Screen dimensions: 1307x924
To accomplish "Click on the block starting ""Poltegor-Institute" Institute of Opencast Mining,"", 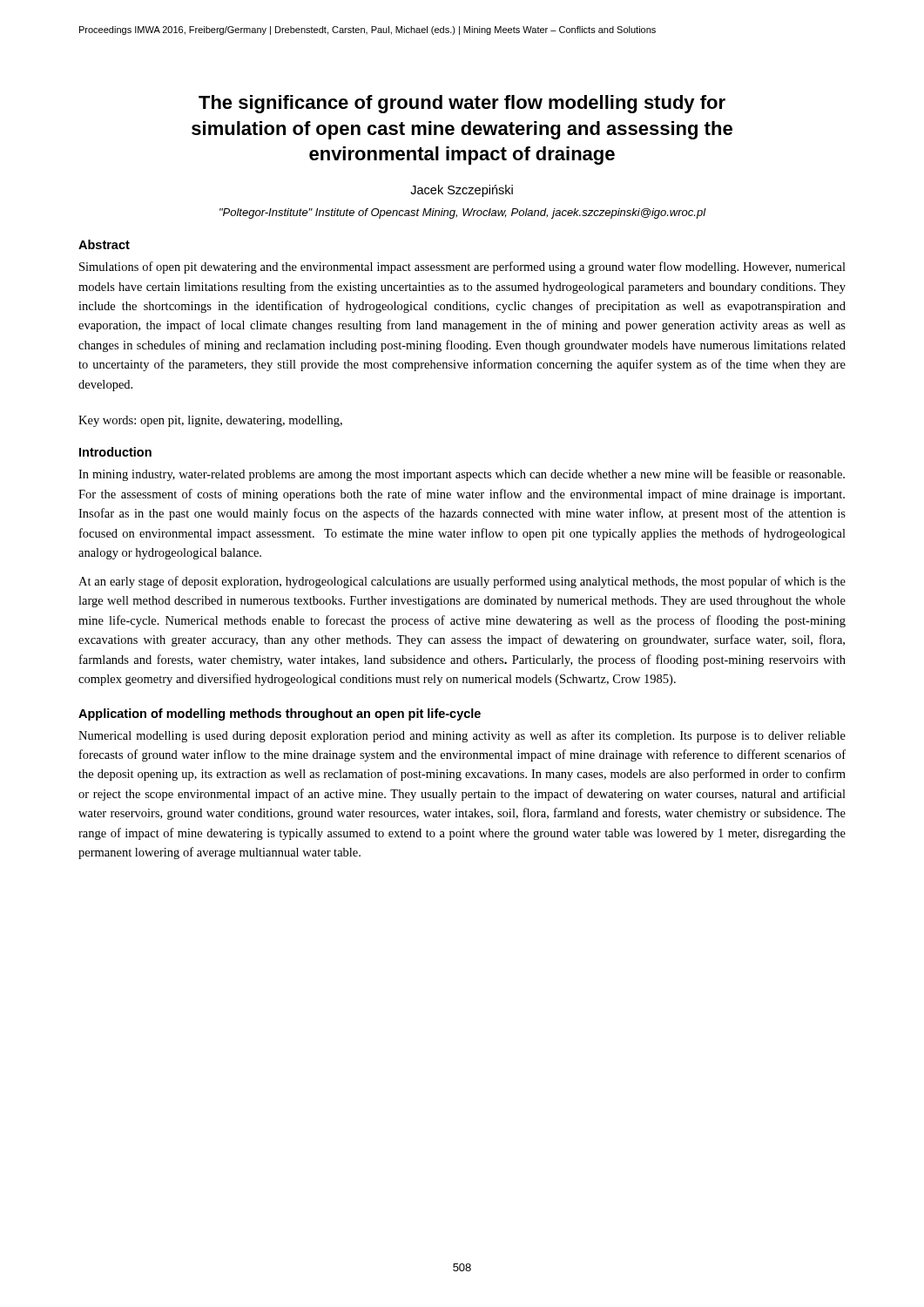I will (x=462, y=212).
